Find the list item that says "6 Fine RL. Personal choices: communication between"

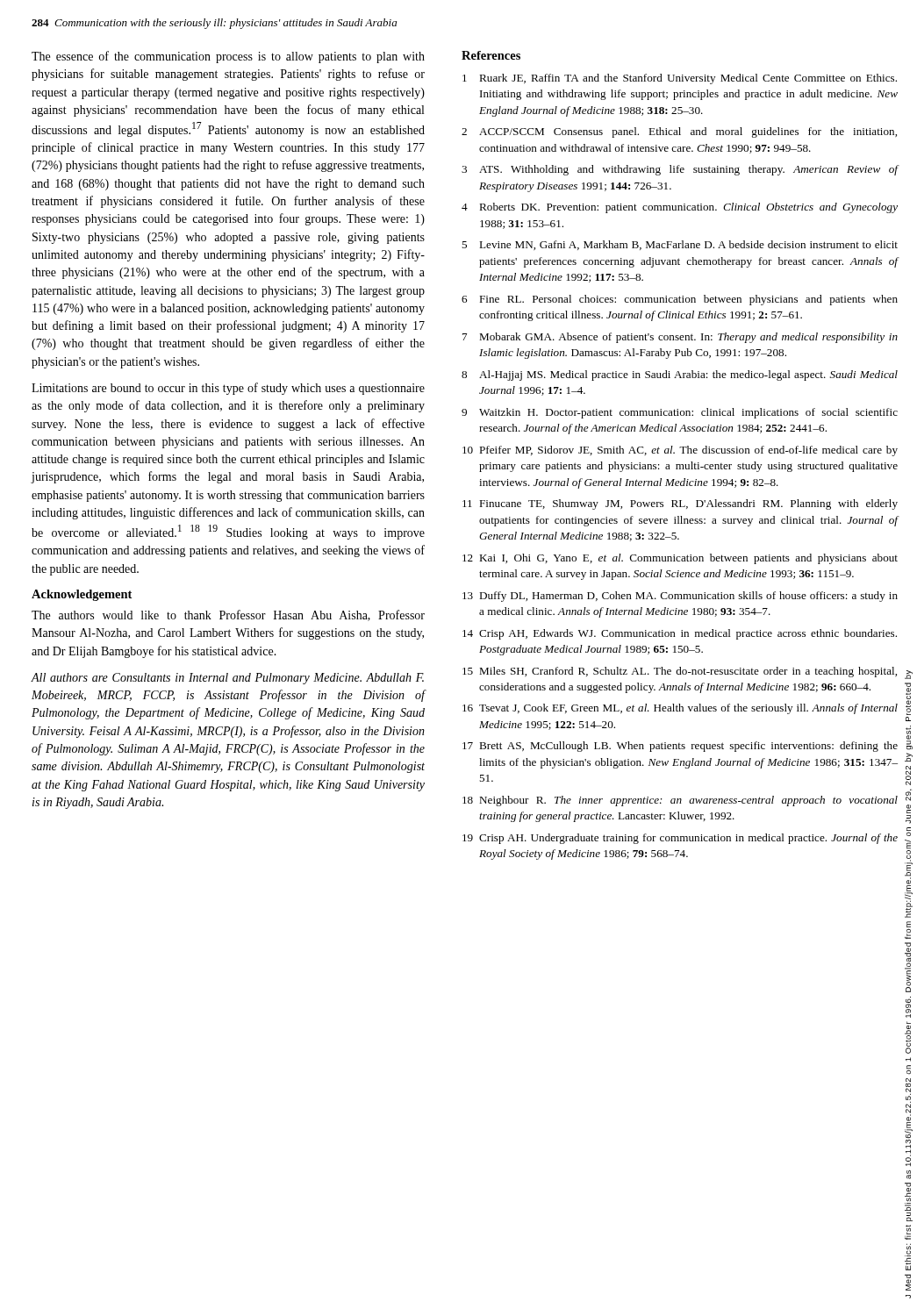click(680, 307)
